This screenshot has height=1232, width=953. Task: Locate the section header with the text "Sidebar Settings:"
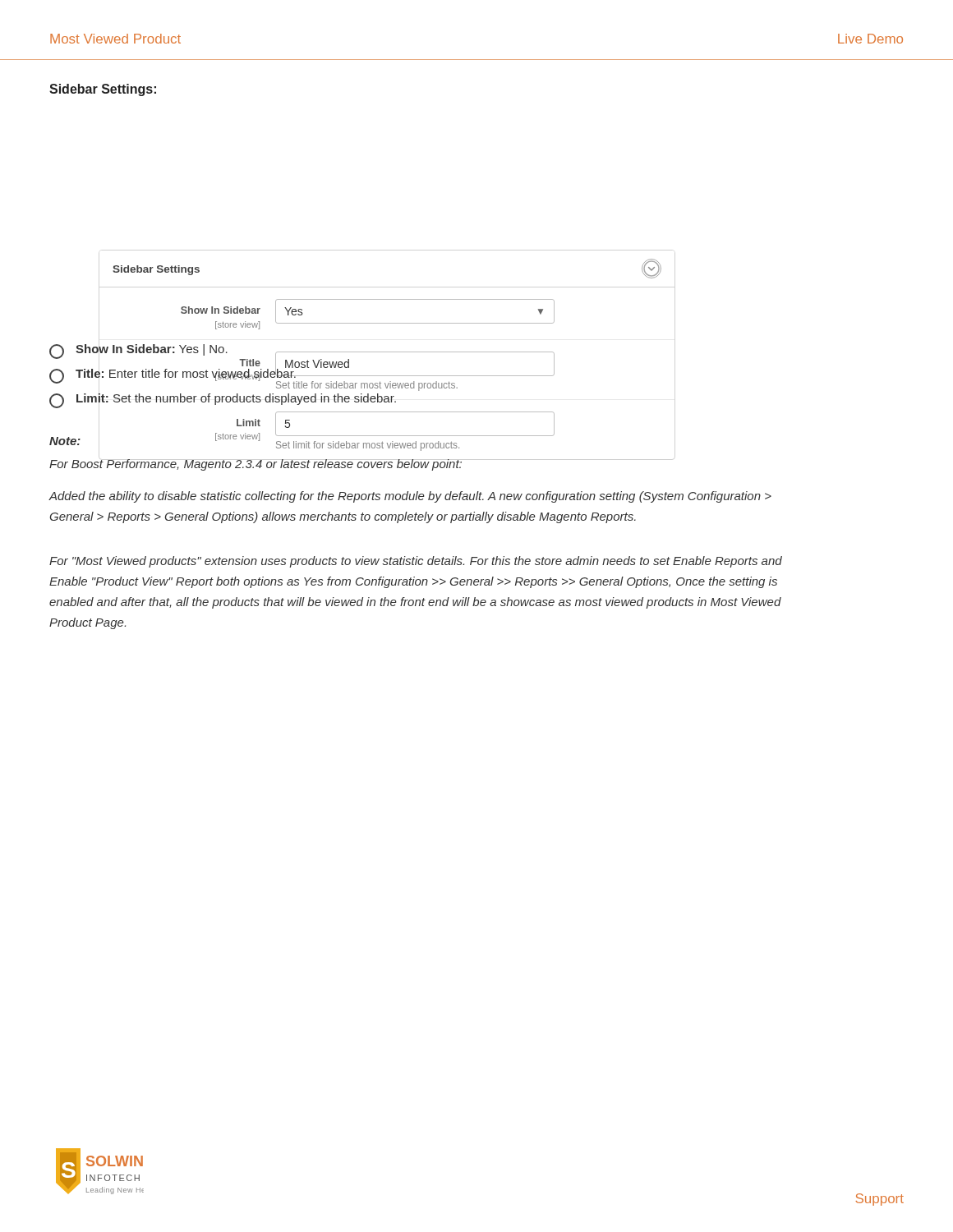coord(103,89)
